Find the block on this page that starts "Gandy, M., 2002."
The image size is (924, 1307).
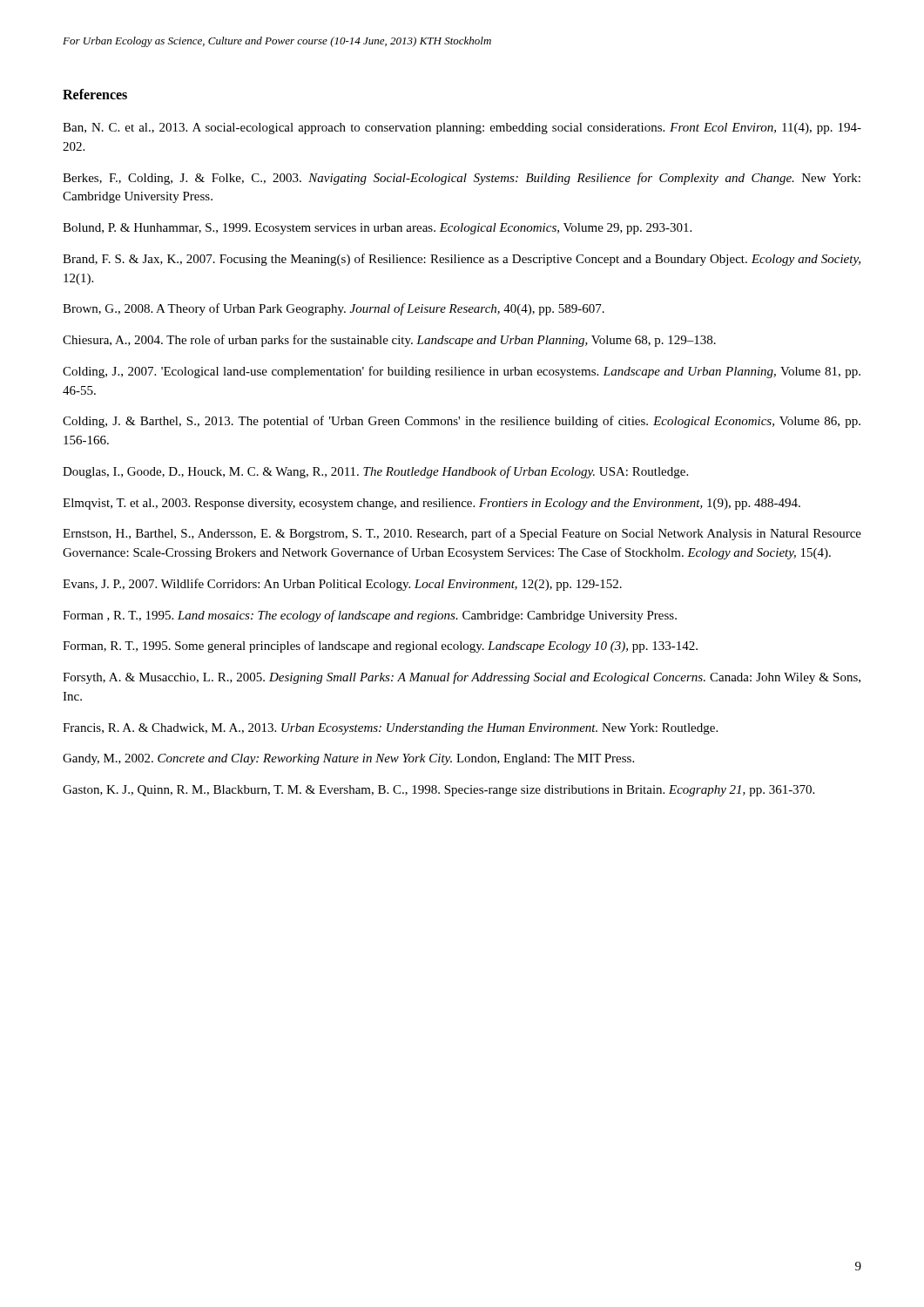point(349,758)
